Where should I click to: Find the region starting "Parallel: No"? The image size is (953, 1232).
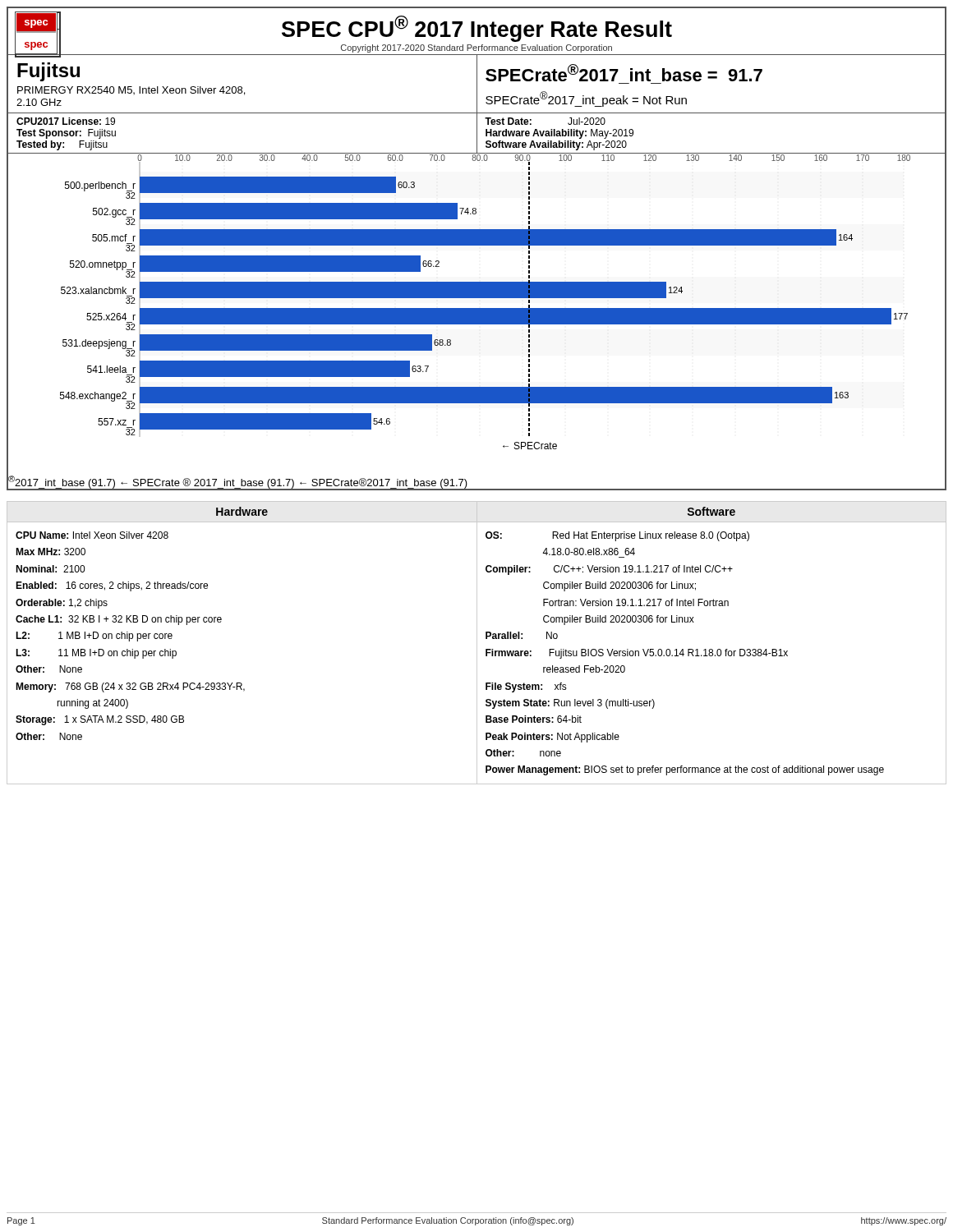522,636
